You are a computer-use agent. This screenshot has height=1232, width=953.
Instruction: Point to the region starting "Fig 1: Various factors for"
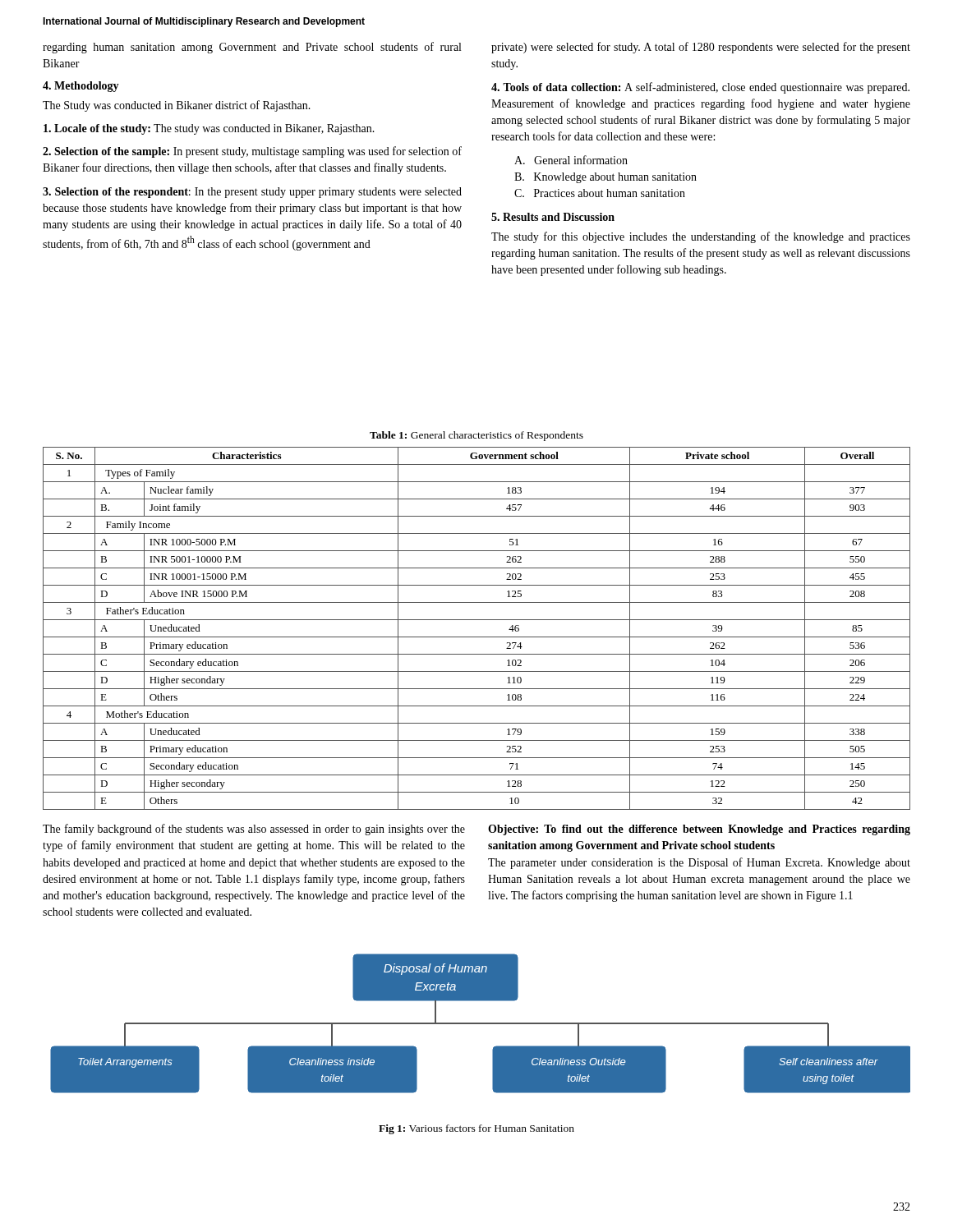point(476,1128)
